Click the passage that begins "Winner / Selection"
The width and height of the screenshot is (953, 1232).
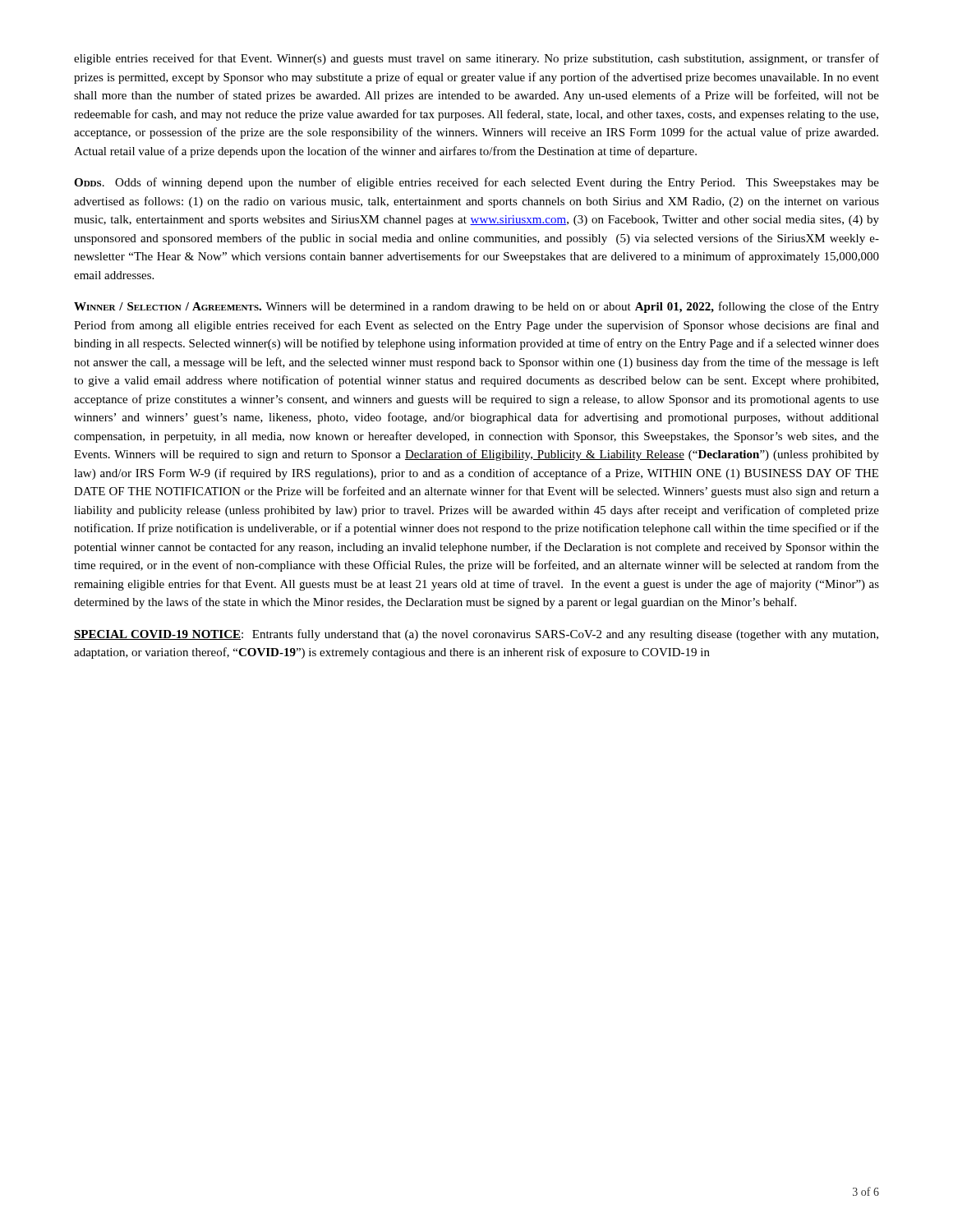pos(476,454)
